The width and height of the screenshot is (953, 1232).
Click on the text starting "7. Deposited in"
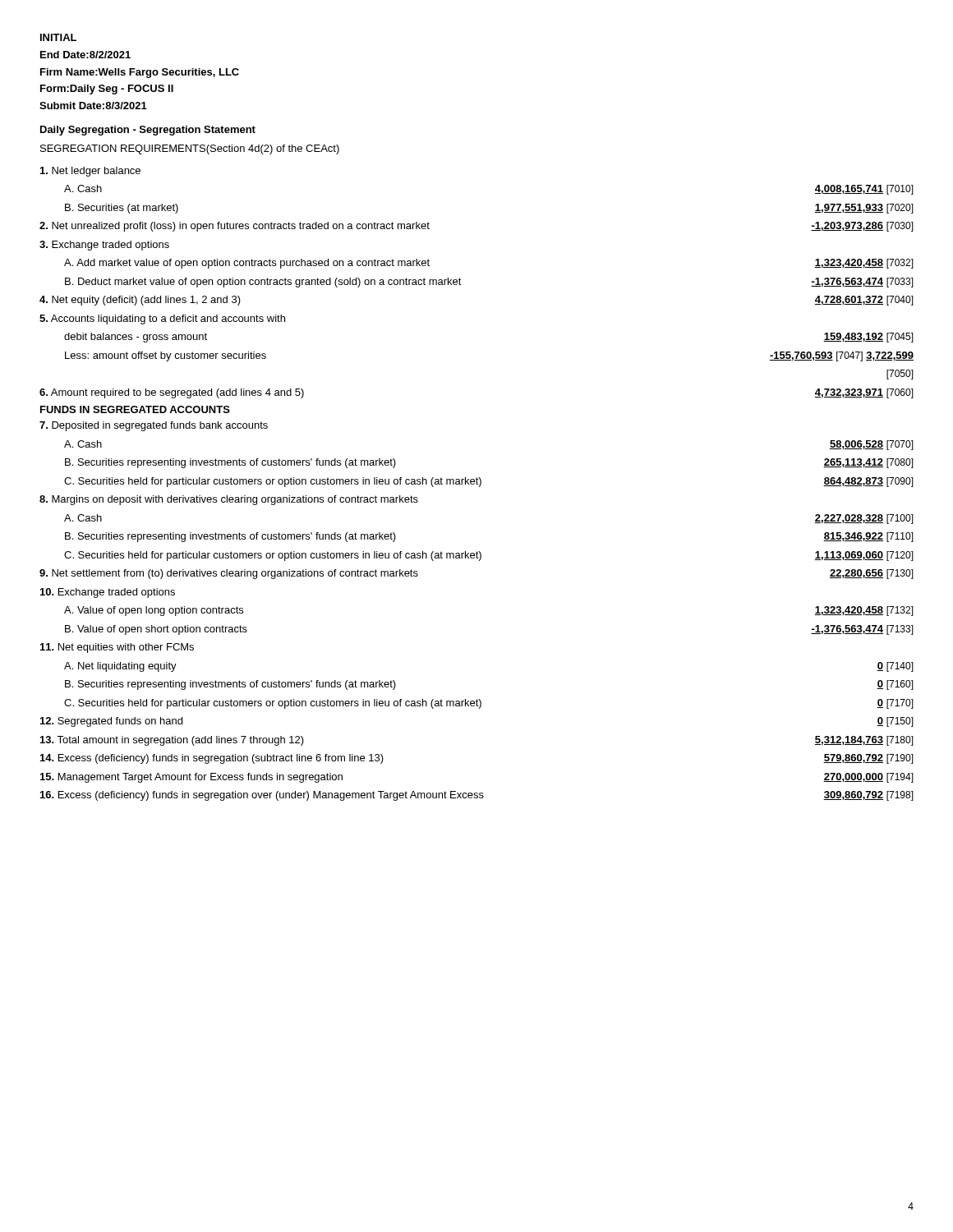154,426
